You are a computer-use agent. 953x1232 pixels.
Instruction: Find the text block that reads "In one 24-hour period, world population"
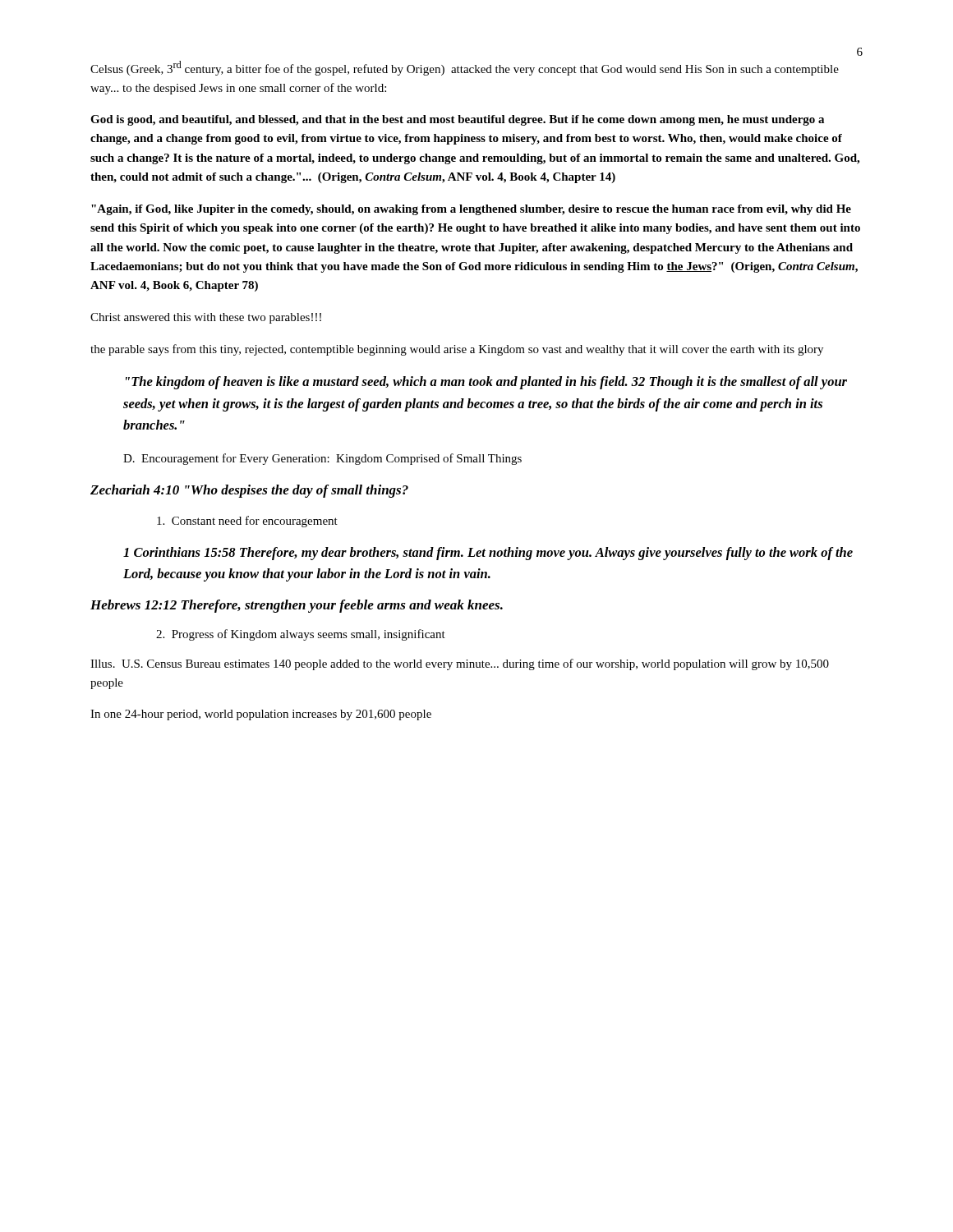click(x=261, y=714)
